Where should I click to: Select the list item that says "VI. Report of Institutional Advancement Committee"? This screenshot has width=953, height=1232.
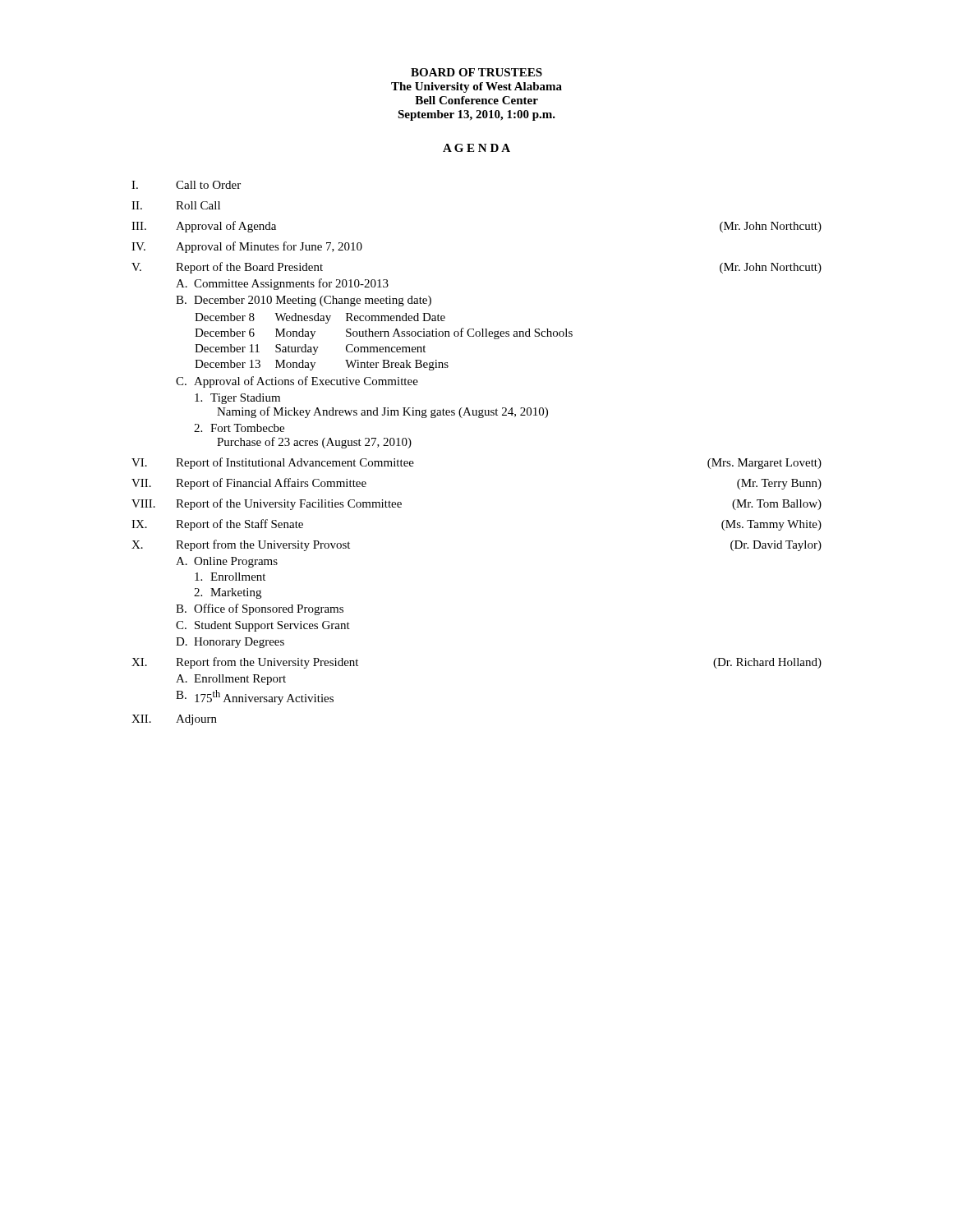point(295,463)
